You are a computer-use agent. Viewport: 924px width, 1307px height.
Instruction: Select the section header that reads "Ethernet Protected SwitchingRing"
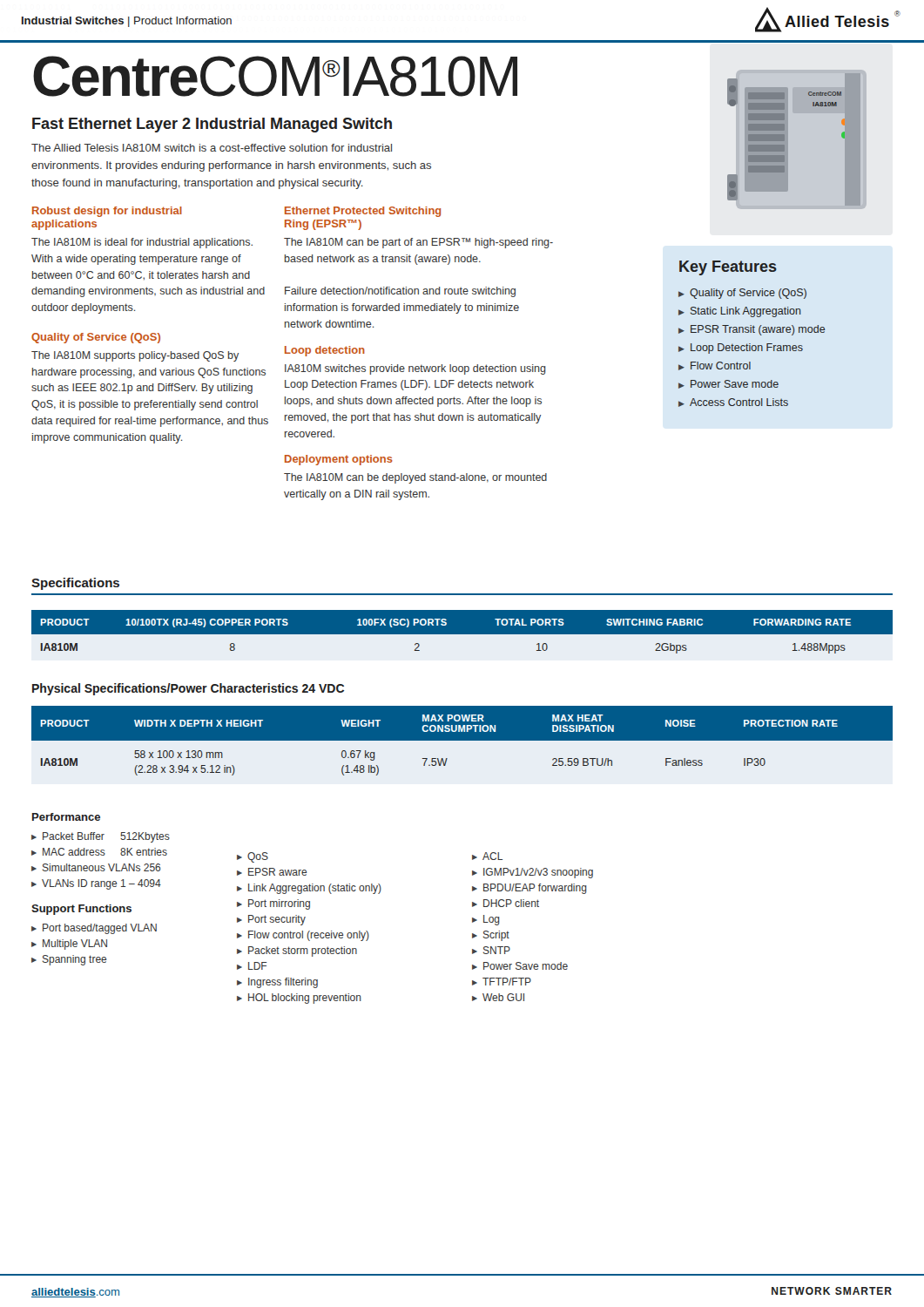pos(363,217)
